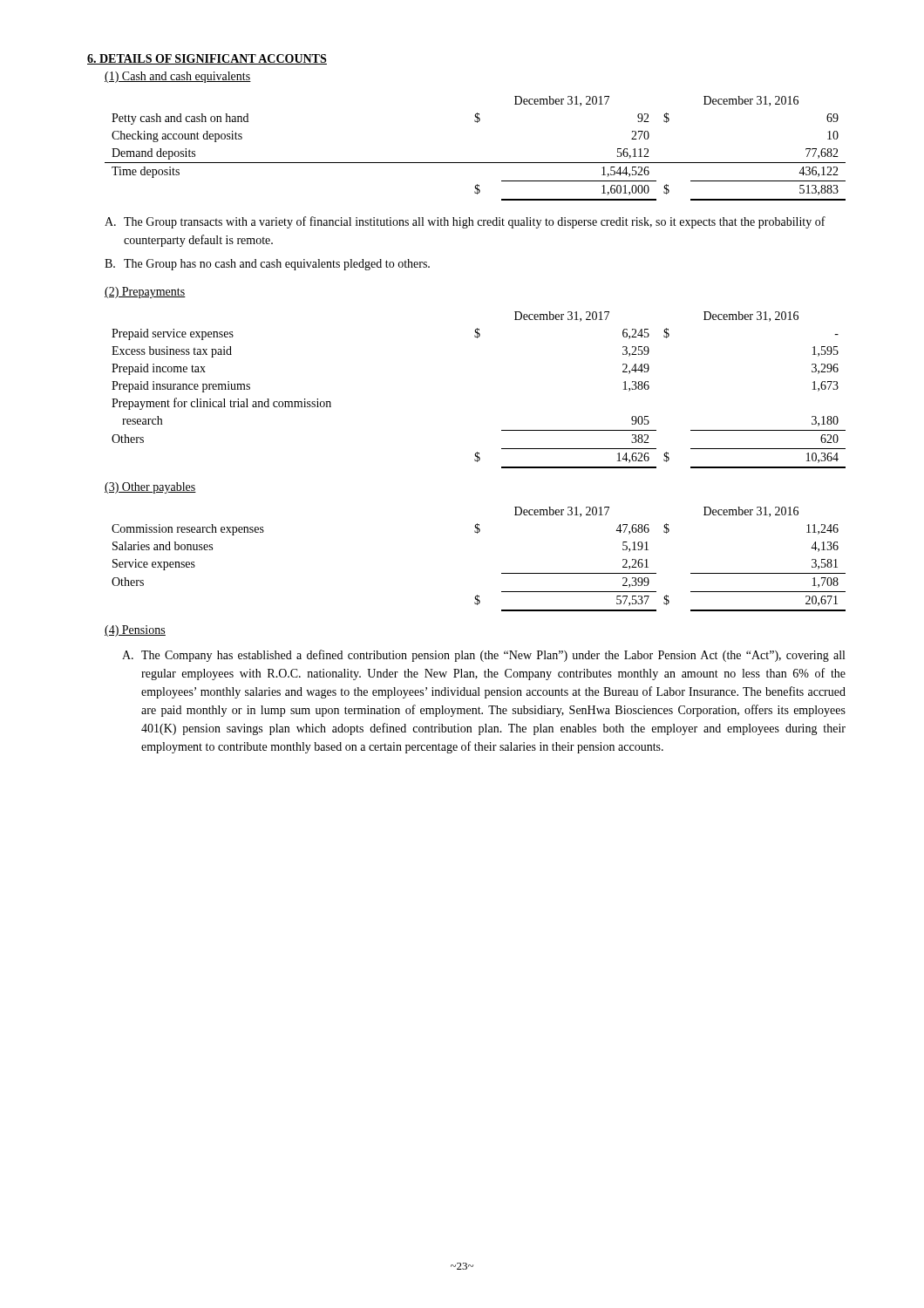Point to "(4) Pensions"
The height and width of the screenshot is (1308, 924).
[135, 630]
